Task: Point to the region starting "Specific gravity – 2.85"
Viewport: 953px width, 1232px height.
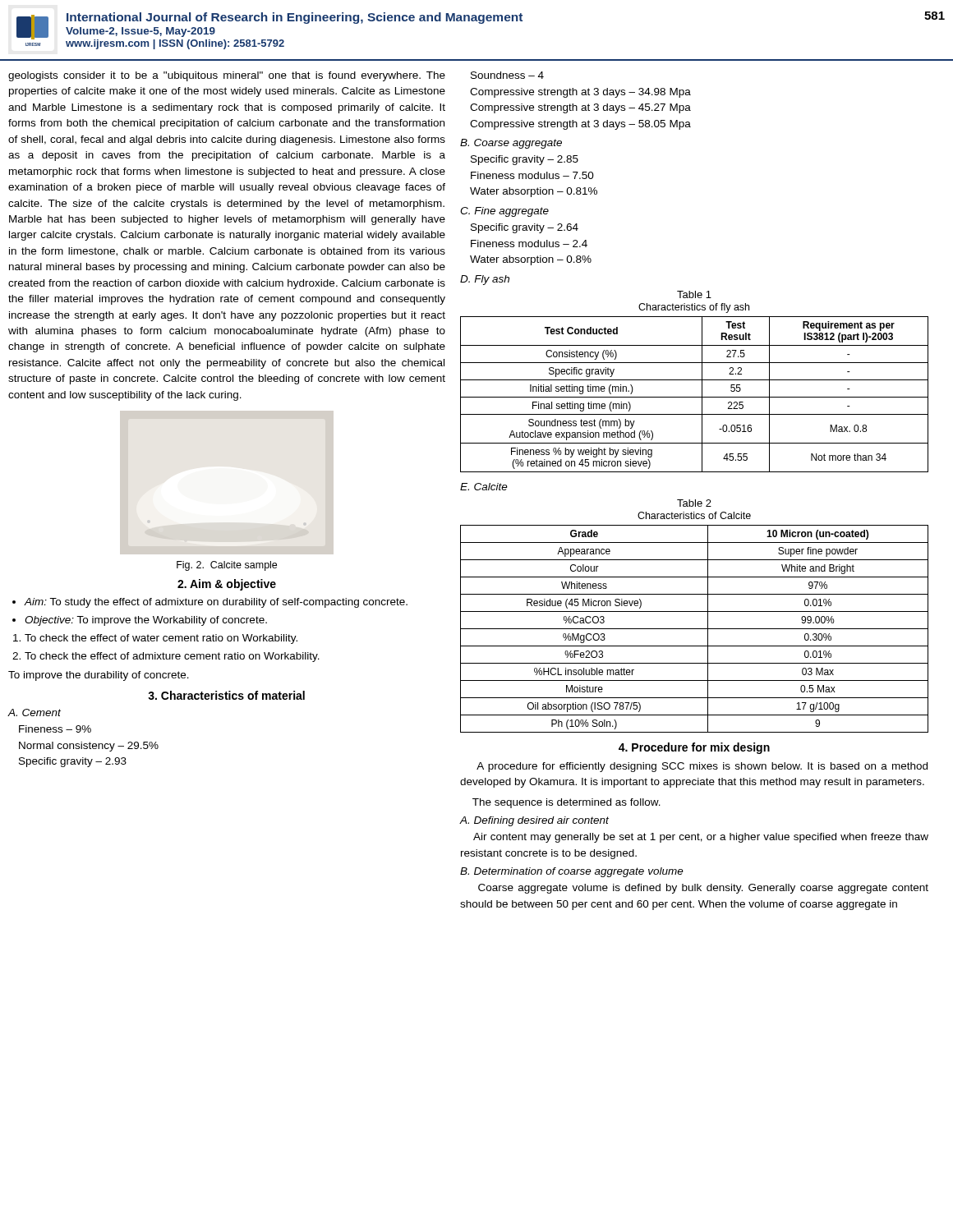Action: [534, 175]
